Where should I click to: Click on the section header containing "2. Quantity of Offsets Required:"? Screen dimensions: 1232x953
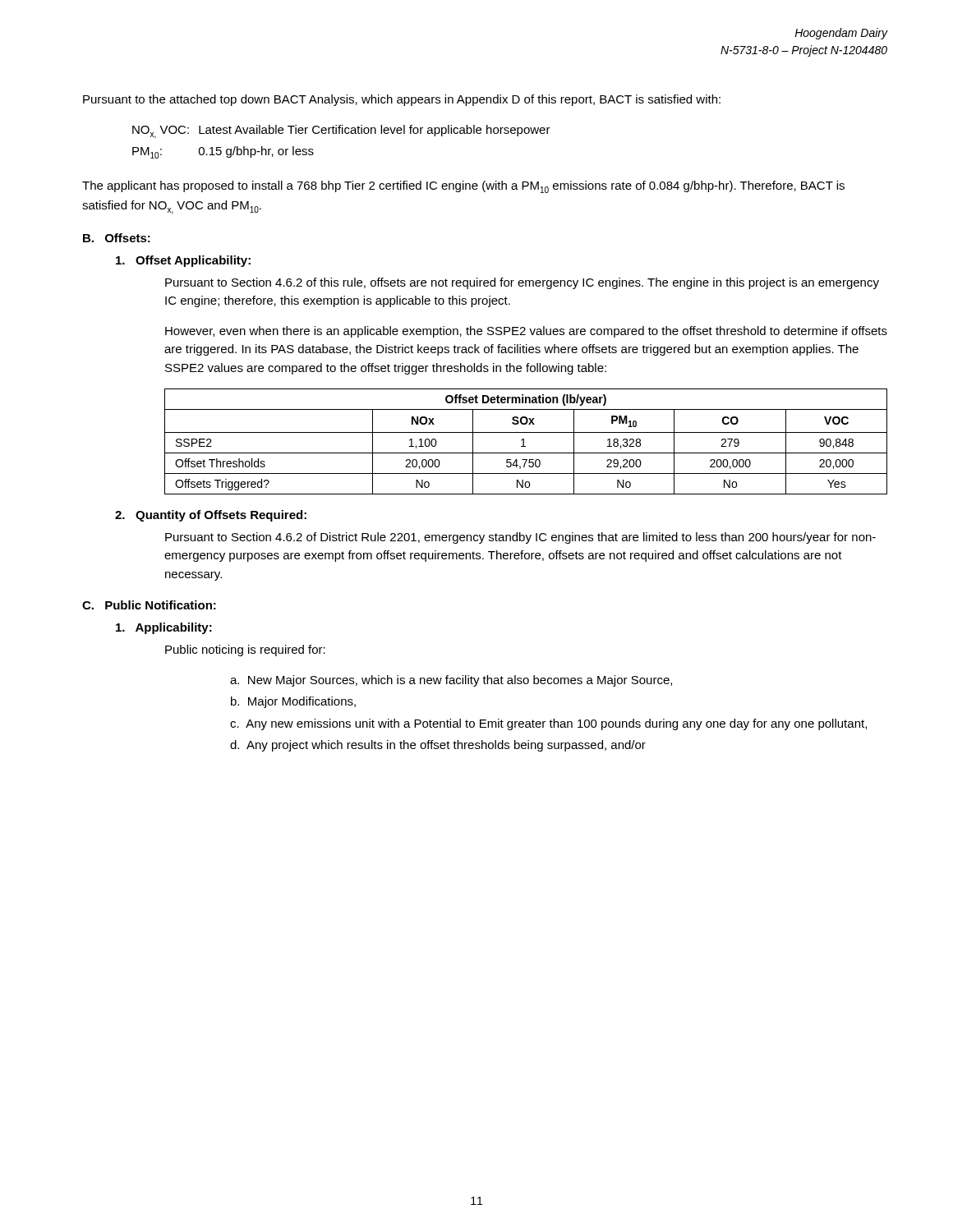(211, 514)
